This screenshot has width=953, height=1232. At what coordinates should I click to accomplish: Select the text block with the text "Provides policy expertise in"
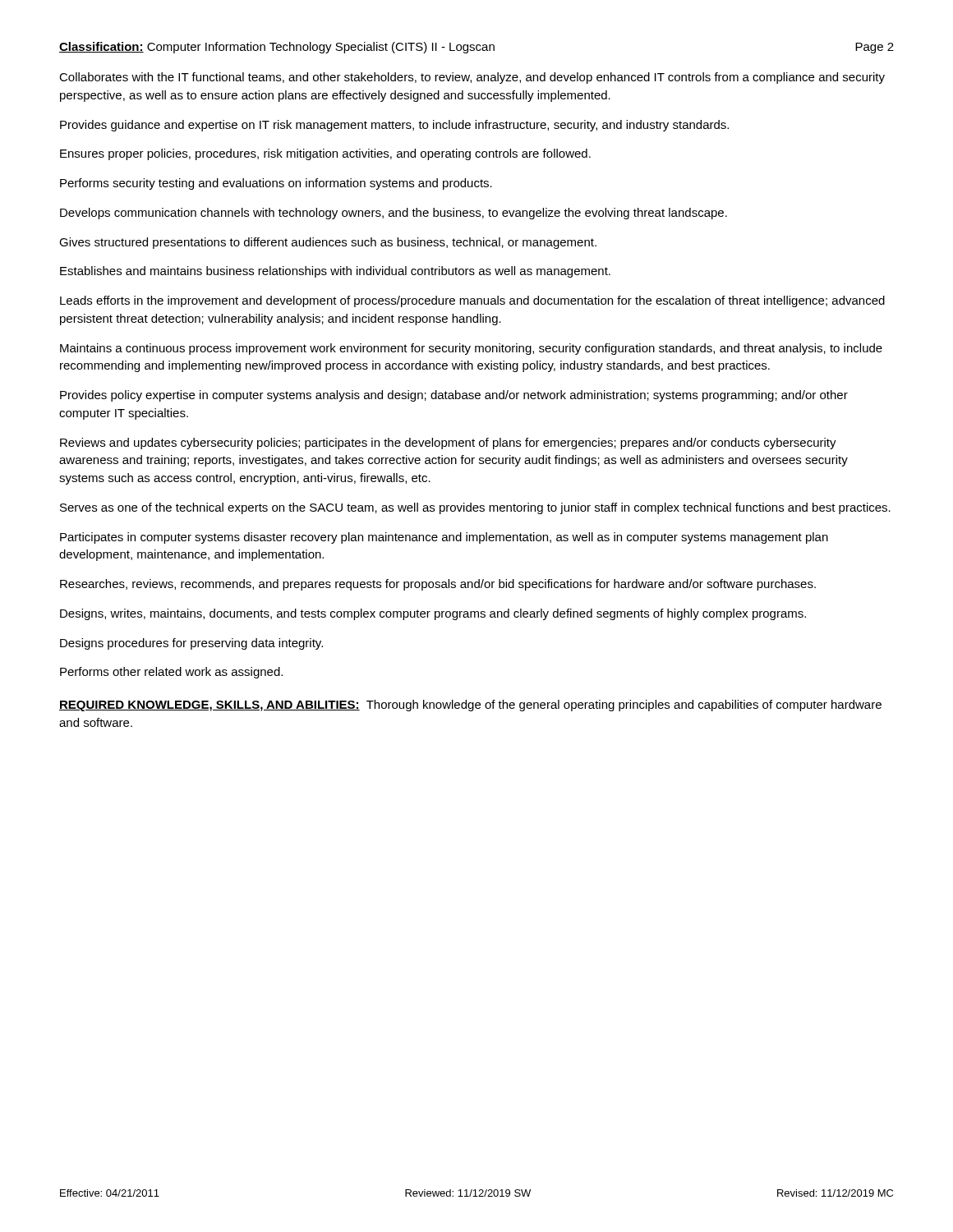pyautogui.click(x=453, y=404)
